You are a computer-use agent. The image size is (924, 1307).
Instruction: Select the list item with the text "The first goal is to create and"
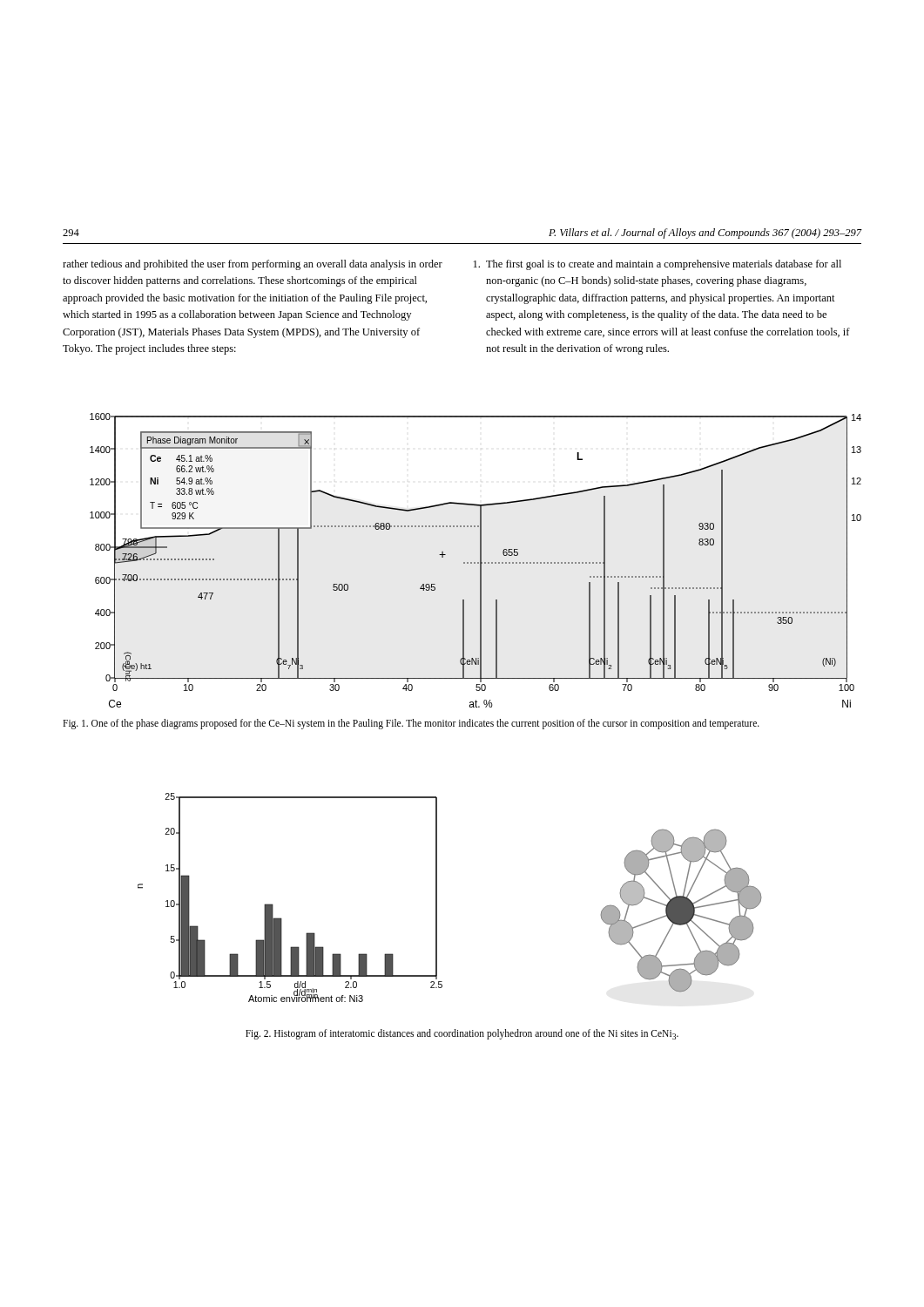(667, 307)
